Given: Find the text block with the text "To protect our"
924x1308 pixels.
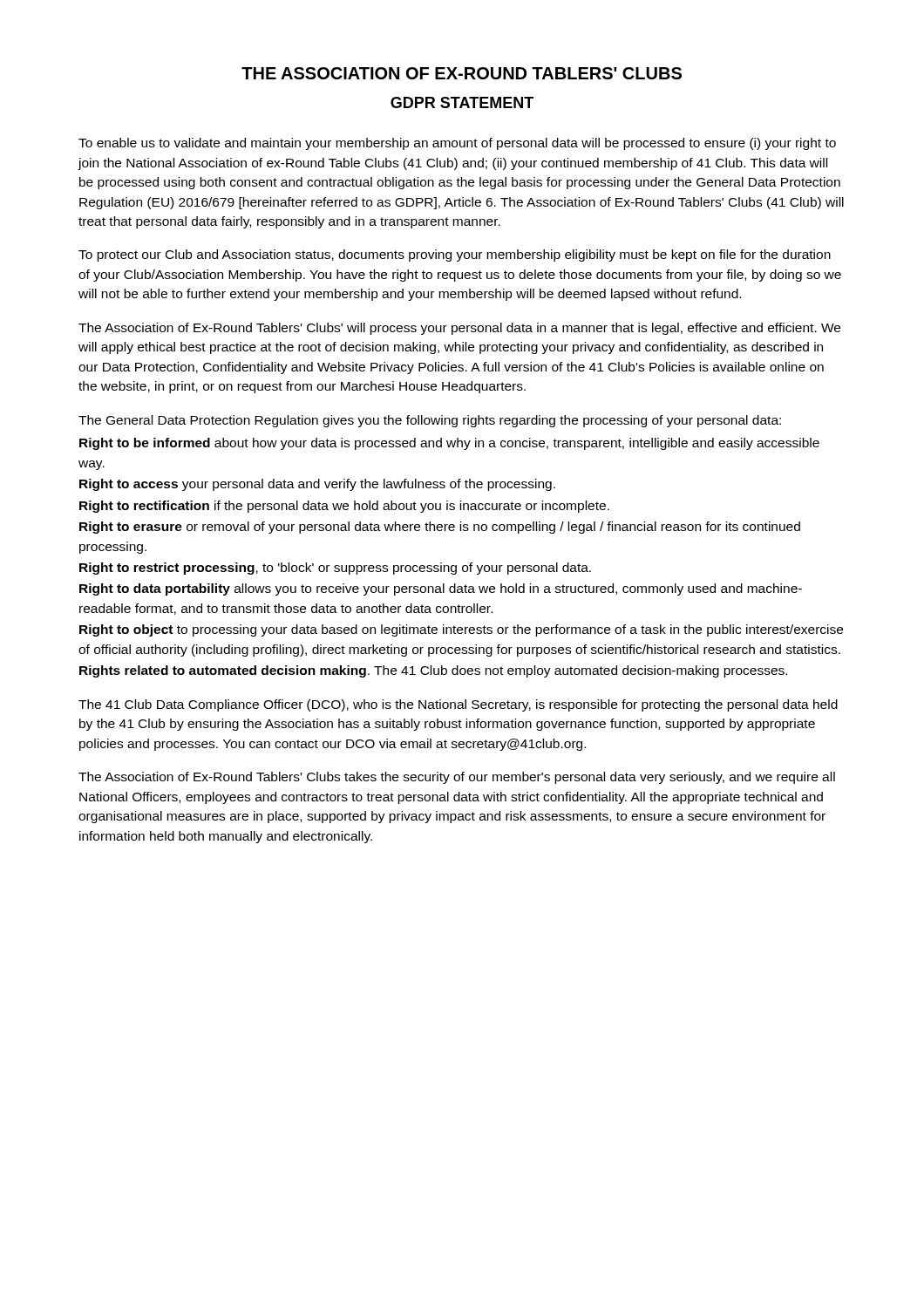Looking at the screenshot, I should click(x=460, y=274).
